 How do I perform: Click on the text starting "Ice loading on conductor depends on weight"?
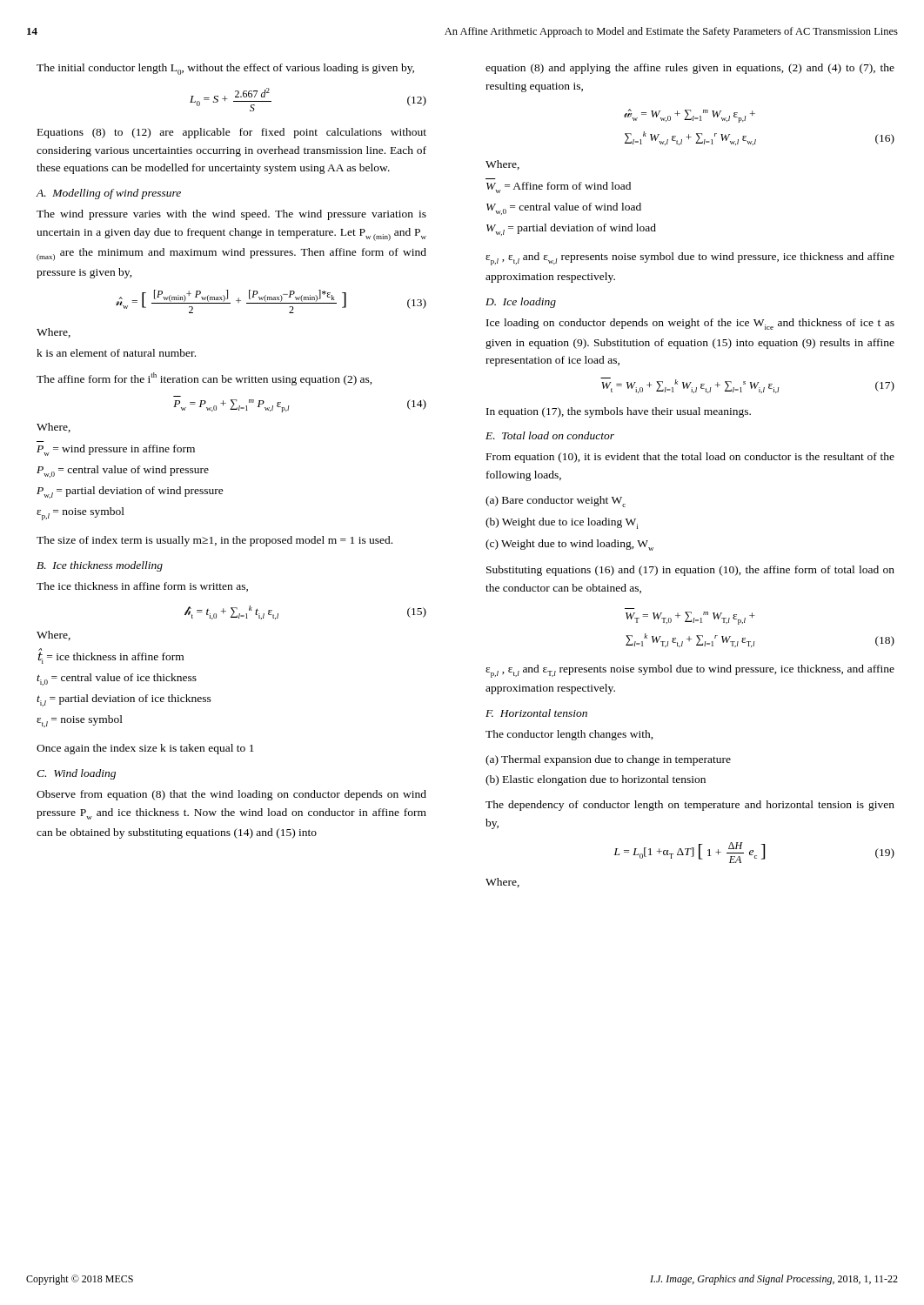click(690, 341)
